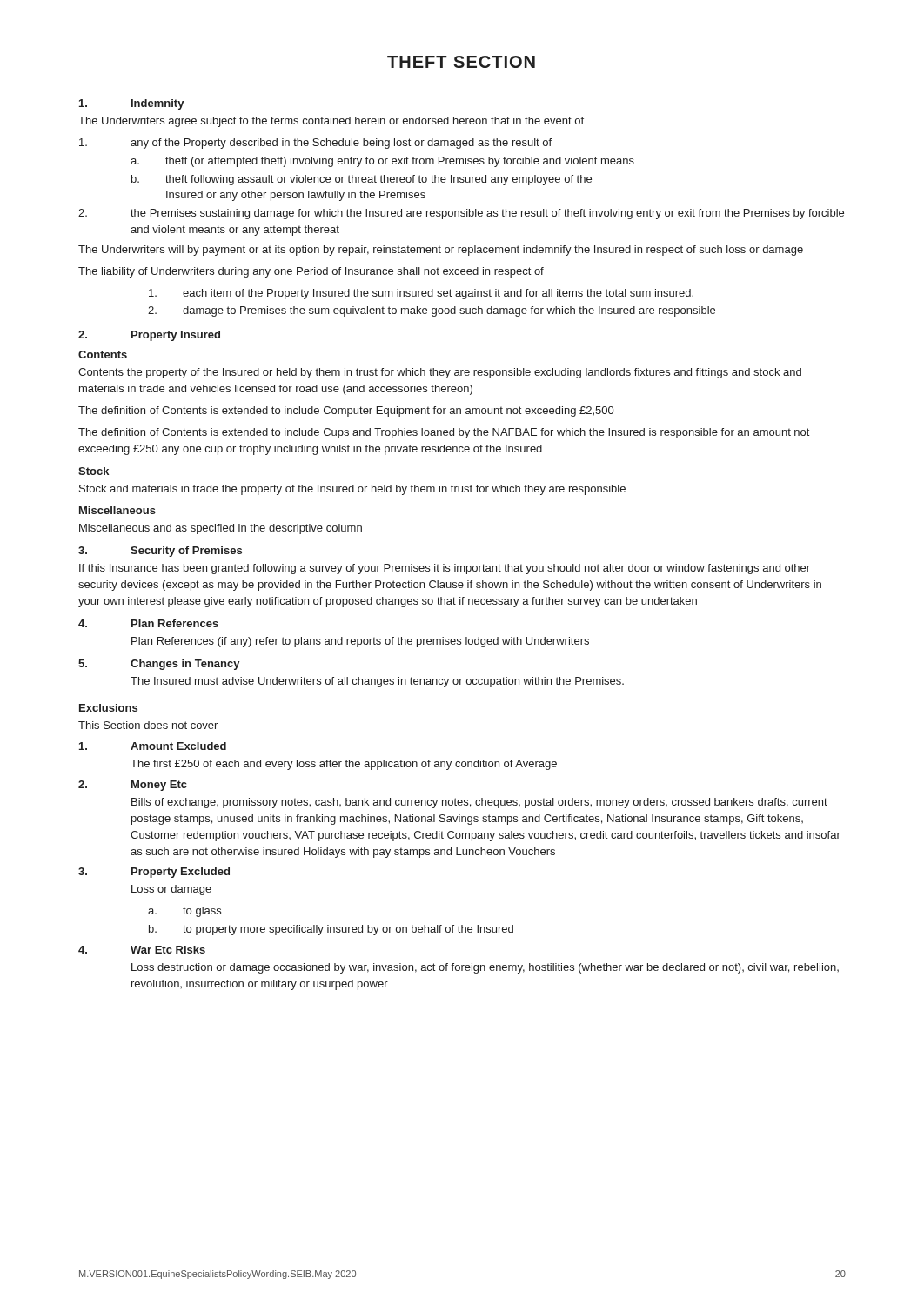Find the block starting "5. Changes in Tenancy"

[159, 663]
